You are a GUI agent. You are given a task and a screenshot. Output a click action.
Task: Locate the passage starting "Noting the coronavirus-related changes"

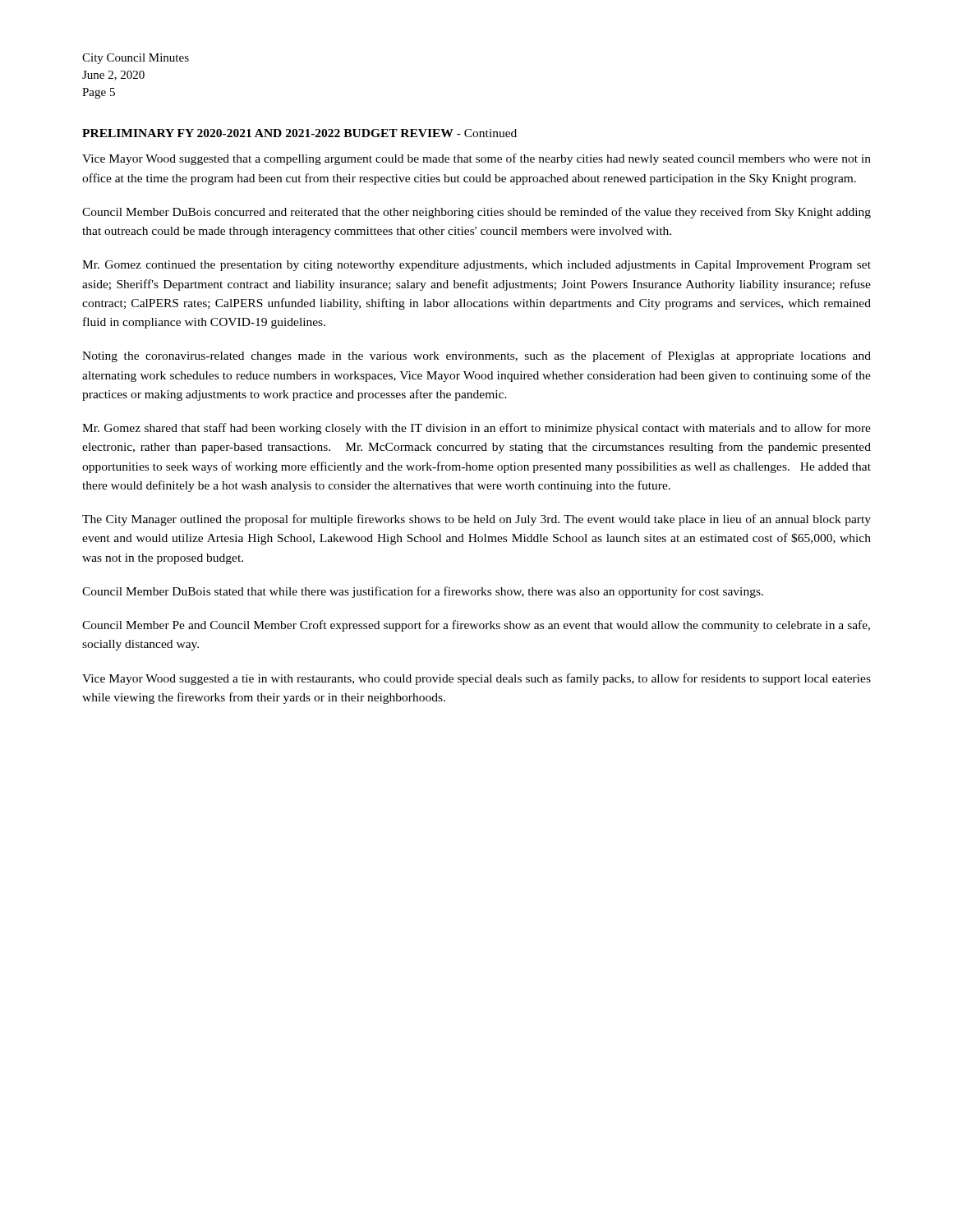[x=476, y=375]
